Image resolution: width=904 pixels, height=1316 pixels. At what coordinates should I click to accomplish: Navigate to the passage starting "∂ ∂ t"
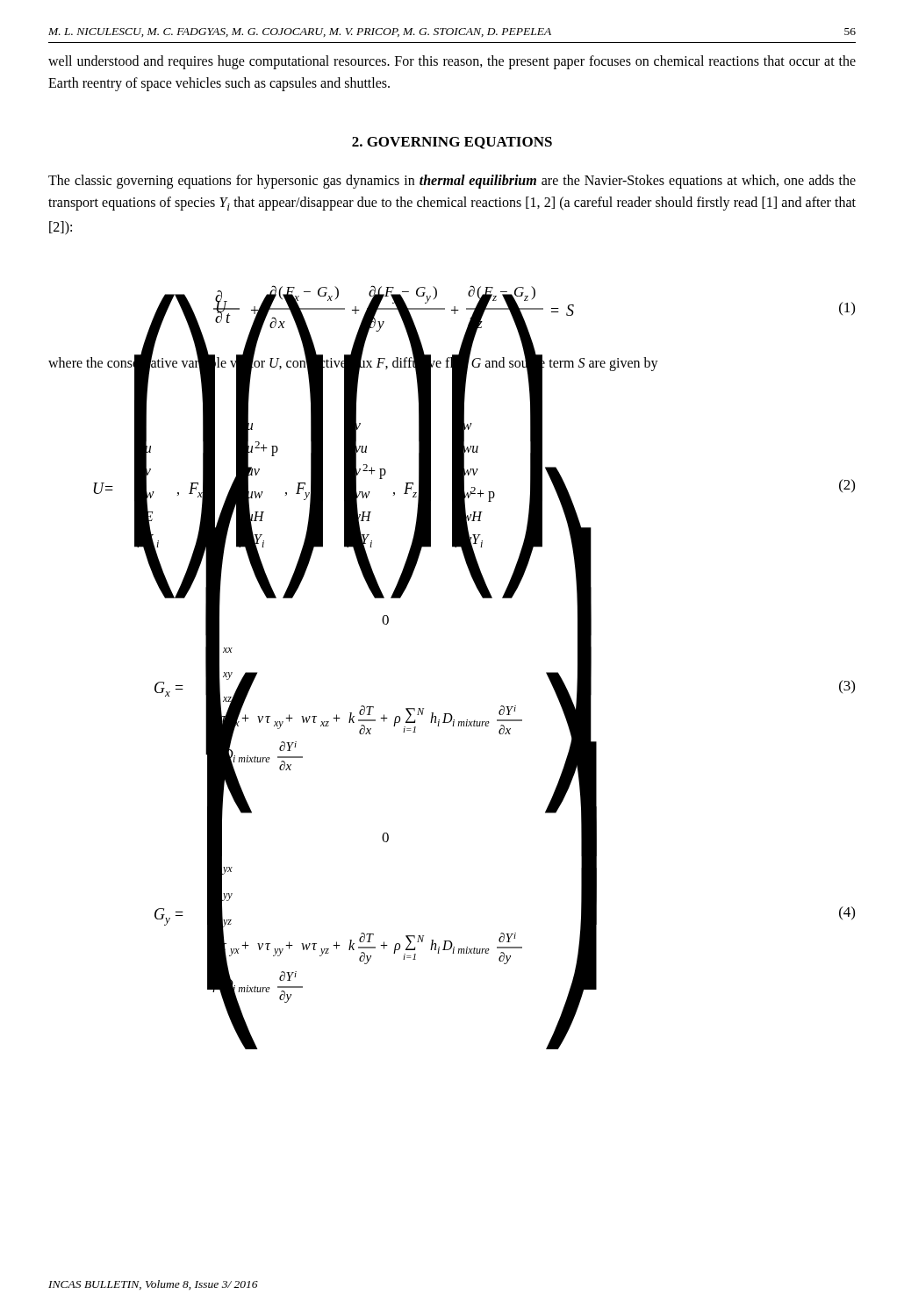(x=452, y=308)
